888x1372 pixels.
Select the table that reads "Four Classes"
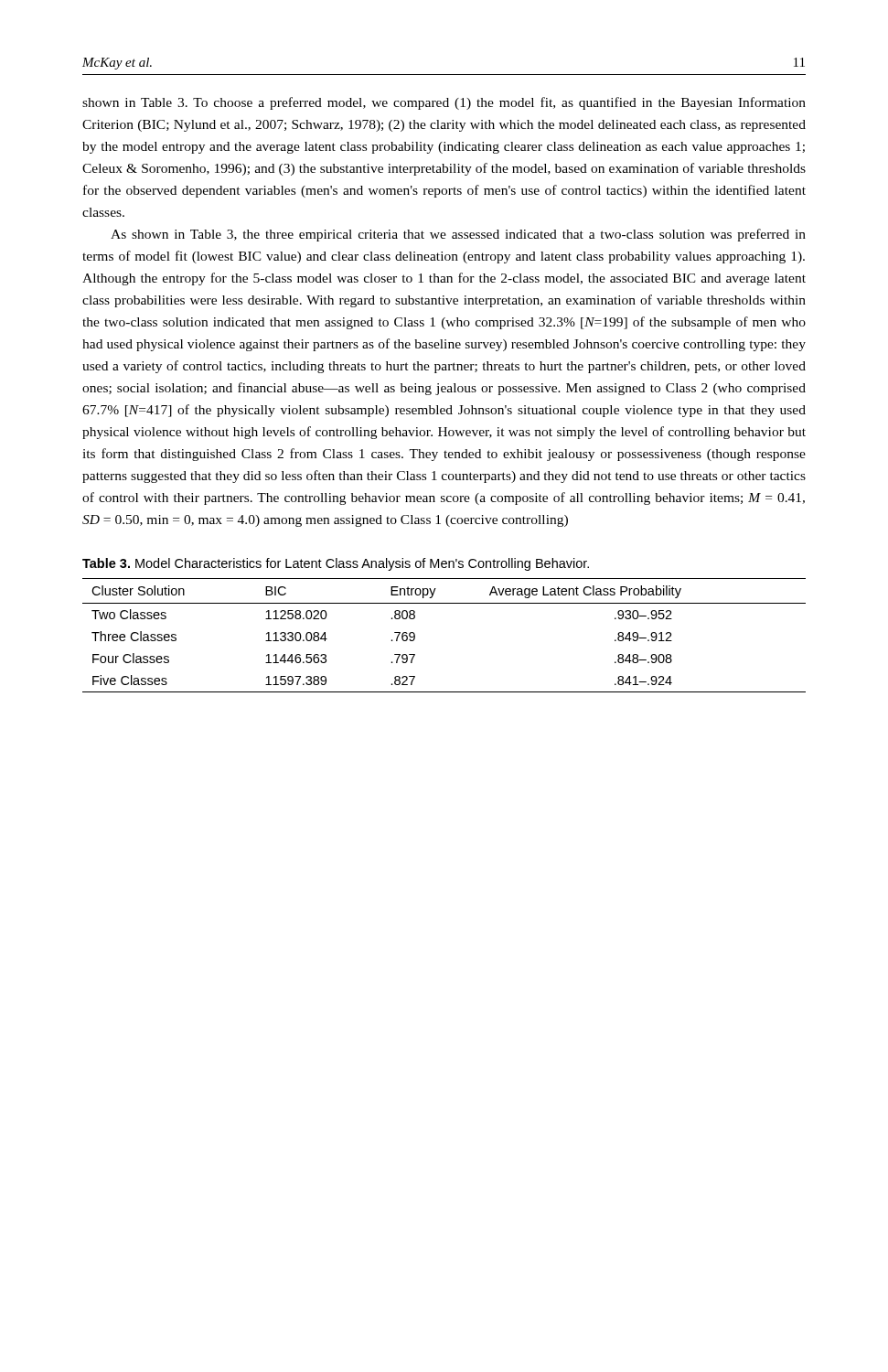pyautogui.click(x=444, y=636)
